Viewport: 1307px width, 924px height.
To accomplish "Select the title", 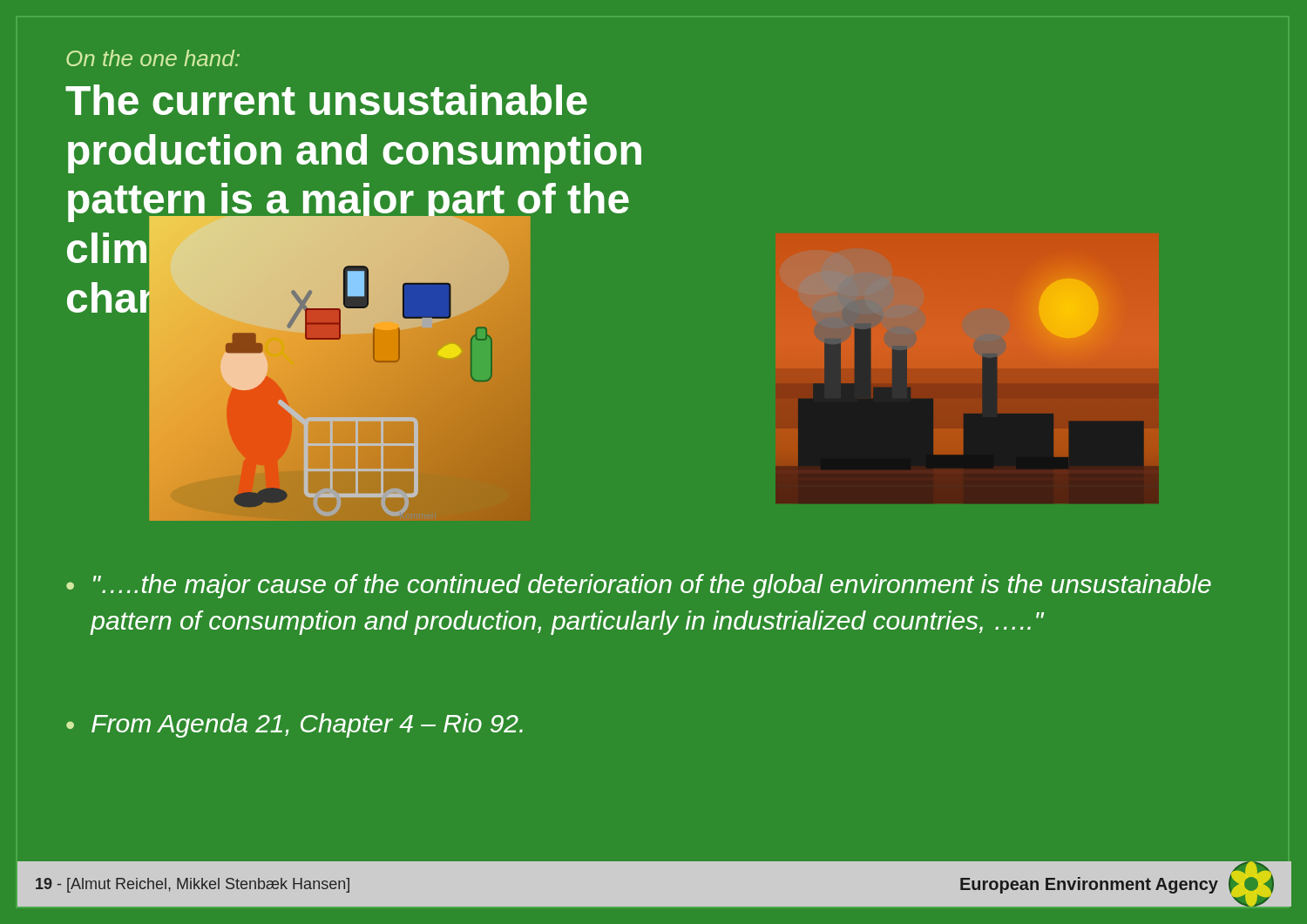I will 423,200.
